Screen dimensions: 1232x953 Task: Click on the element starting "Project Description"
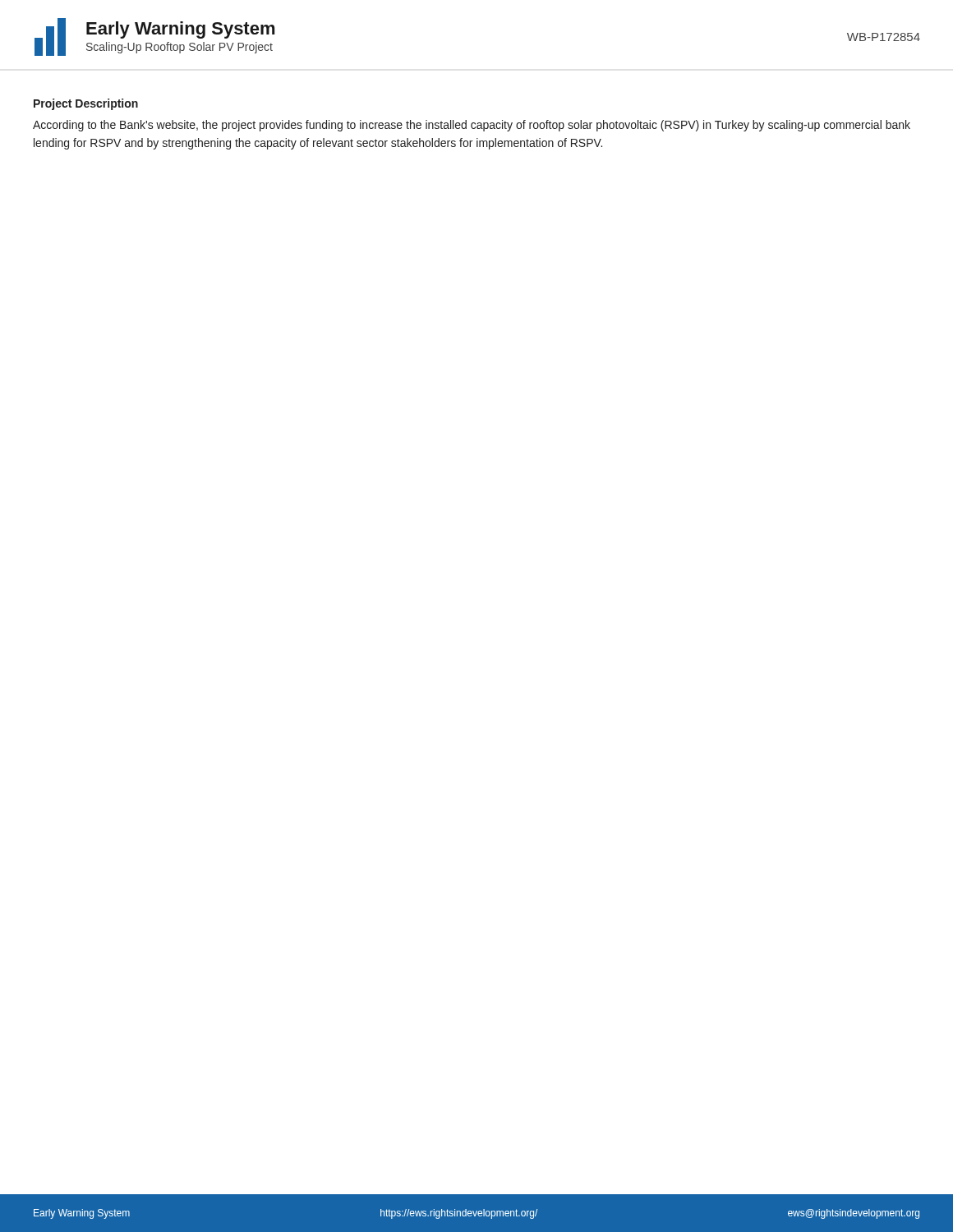click(x=86, y=103)
